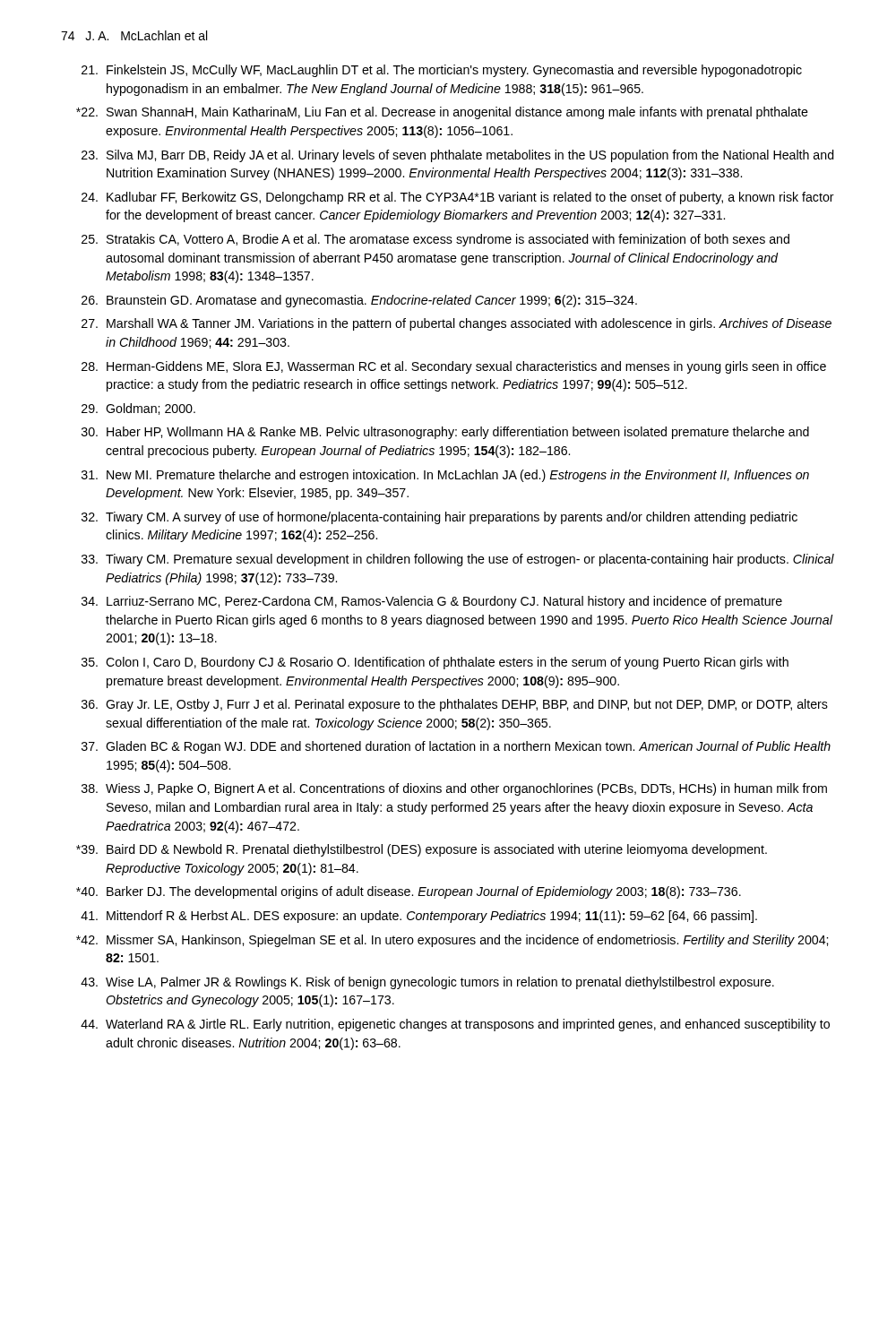The width and height of the screenshot is (896, 1344).
Task: Click the passage that begins "23. Silva MJ, Barr DB, Reidy JA et"
Action: (x=448, y=164)
